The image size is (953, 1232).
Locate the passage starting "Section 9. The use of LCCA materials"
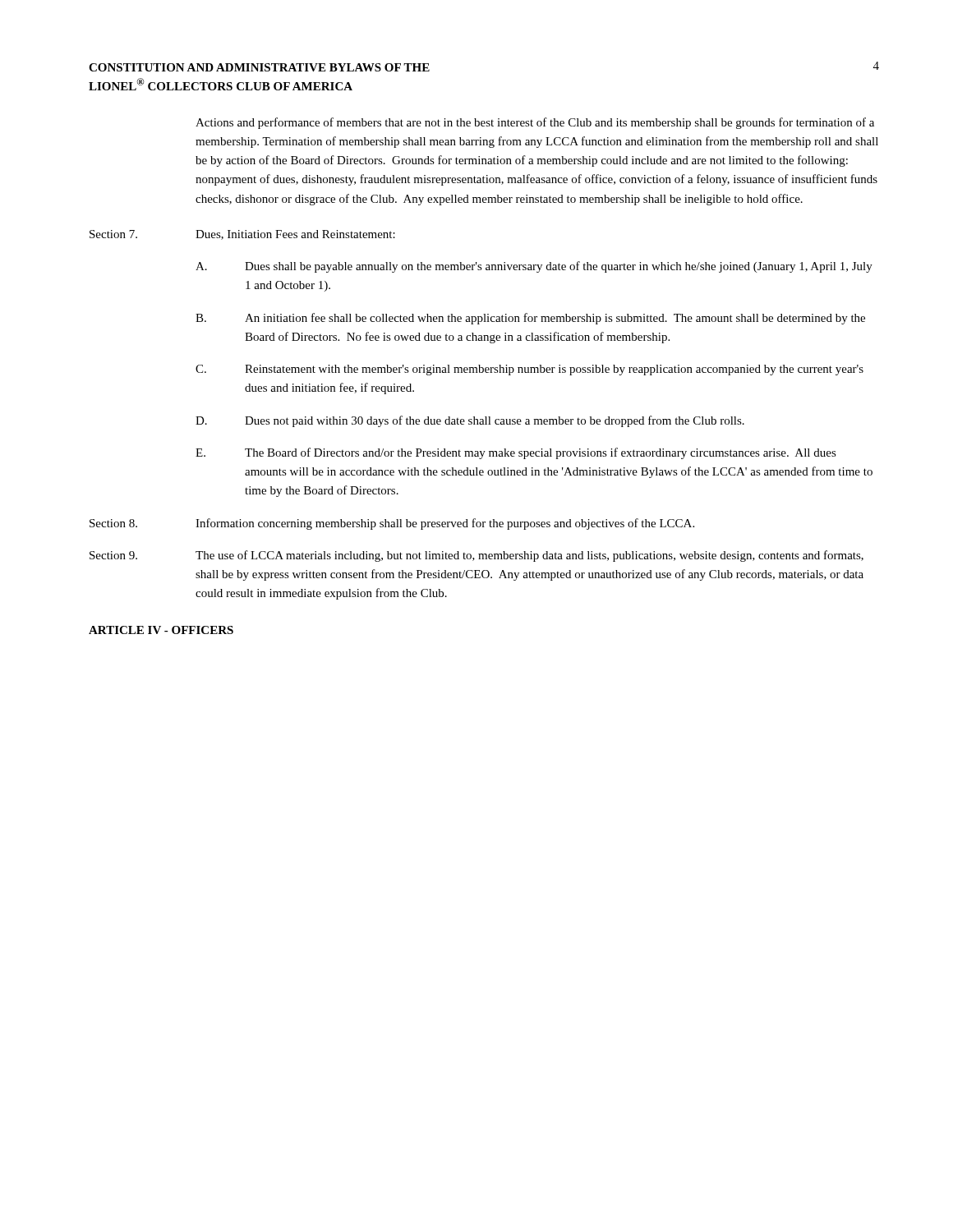coord(484,575)
